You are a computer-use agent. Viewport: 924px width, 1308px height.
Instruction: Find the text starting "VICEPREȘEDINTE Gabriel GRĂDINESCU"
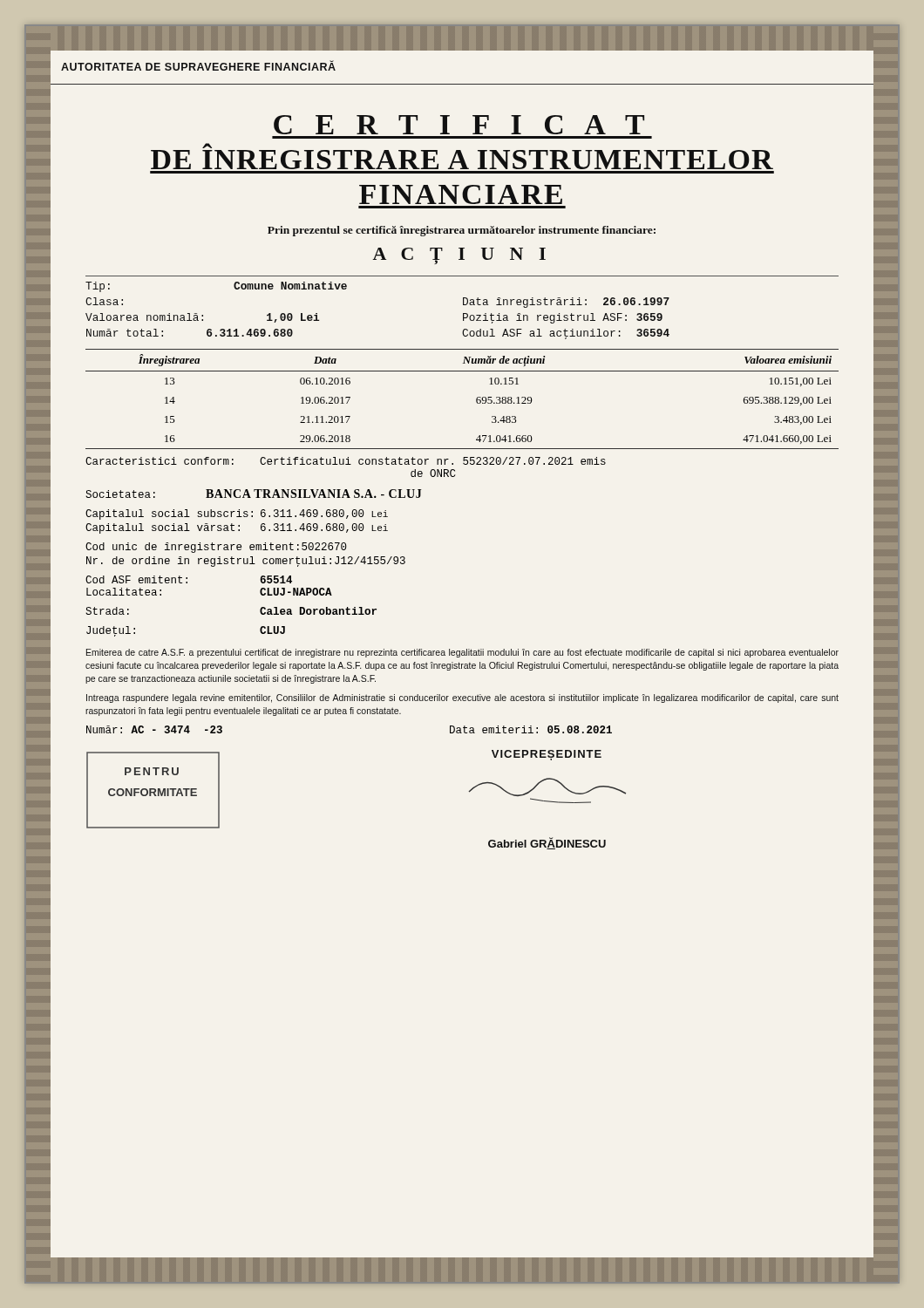547,799
